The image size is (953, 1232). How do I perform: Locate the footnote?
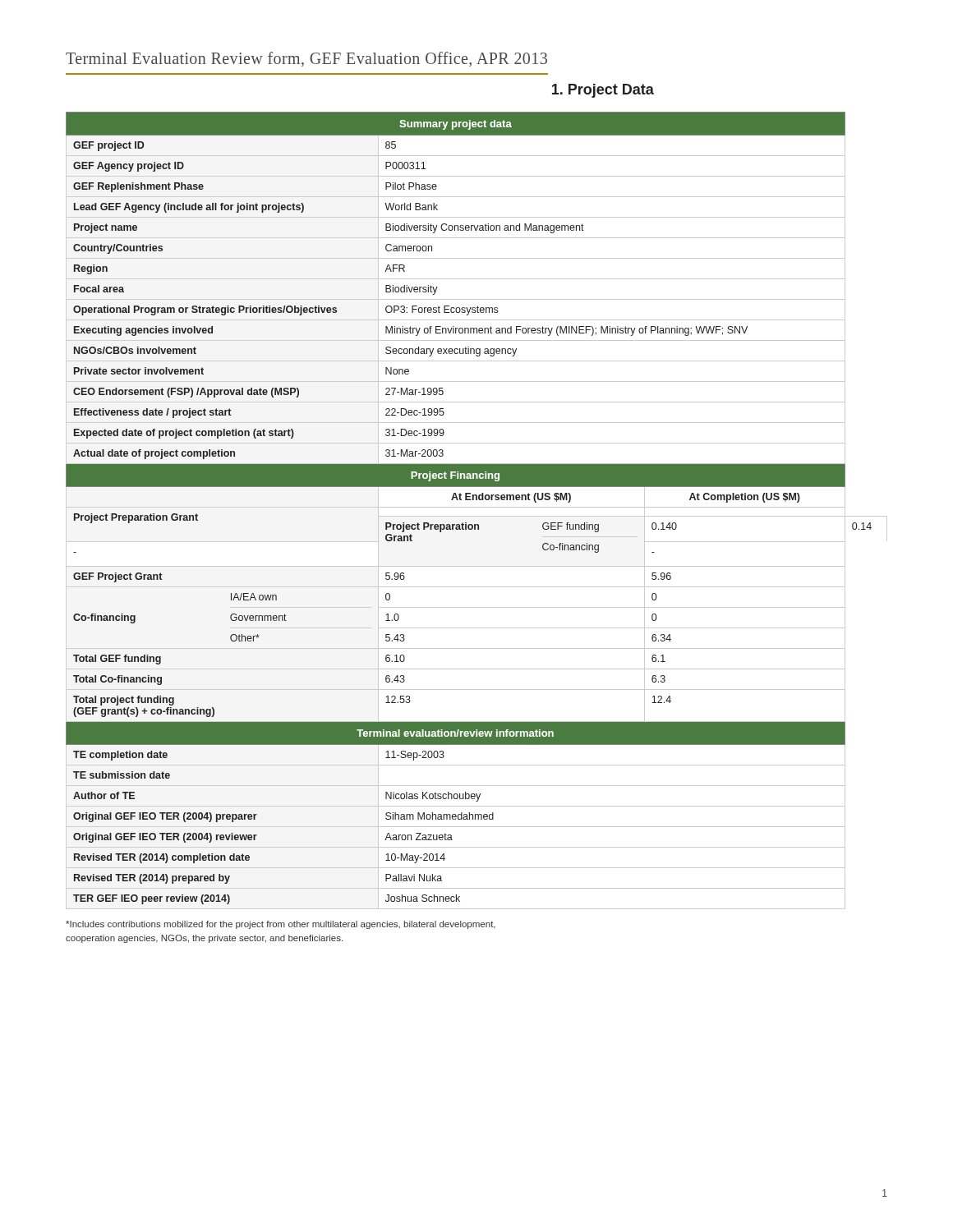281,931
